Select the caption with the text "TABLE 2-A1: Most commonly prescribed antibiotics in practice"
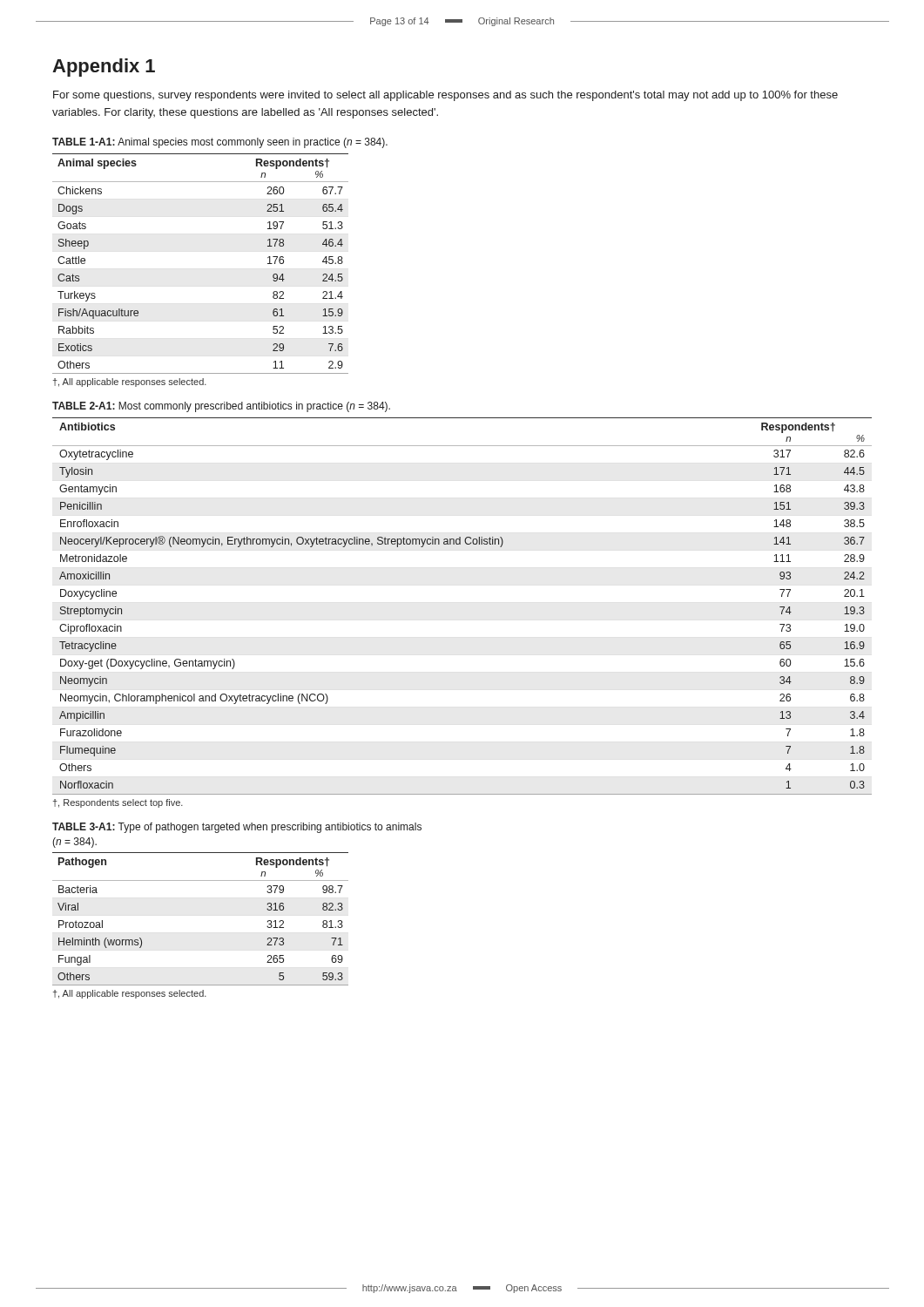Image resolution: width=924 pixels, height=1307 pixels. click(222, 406)
